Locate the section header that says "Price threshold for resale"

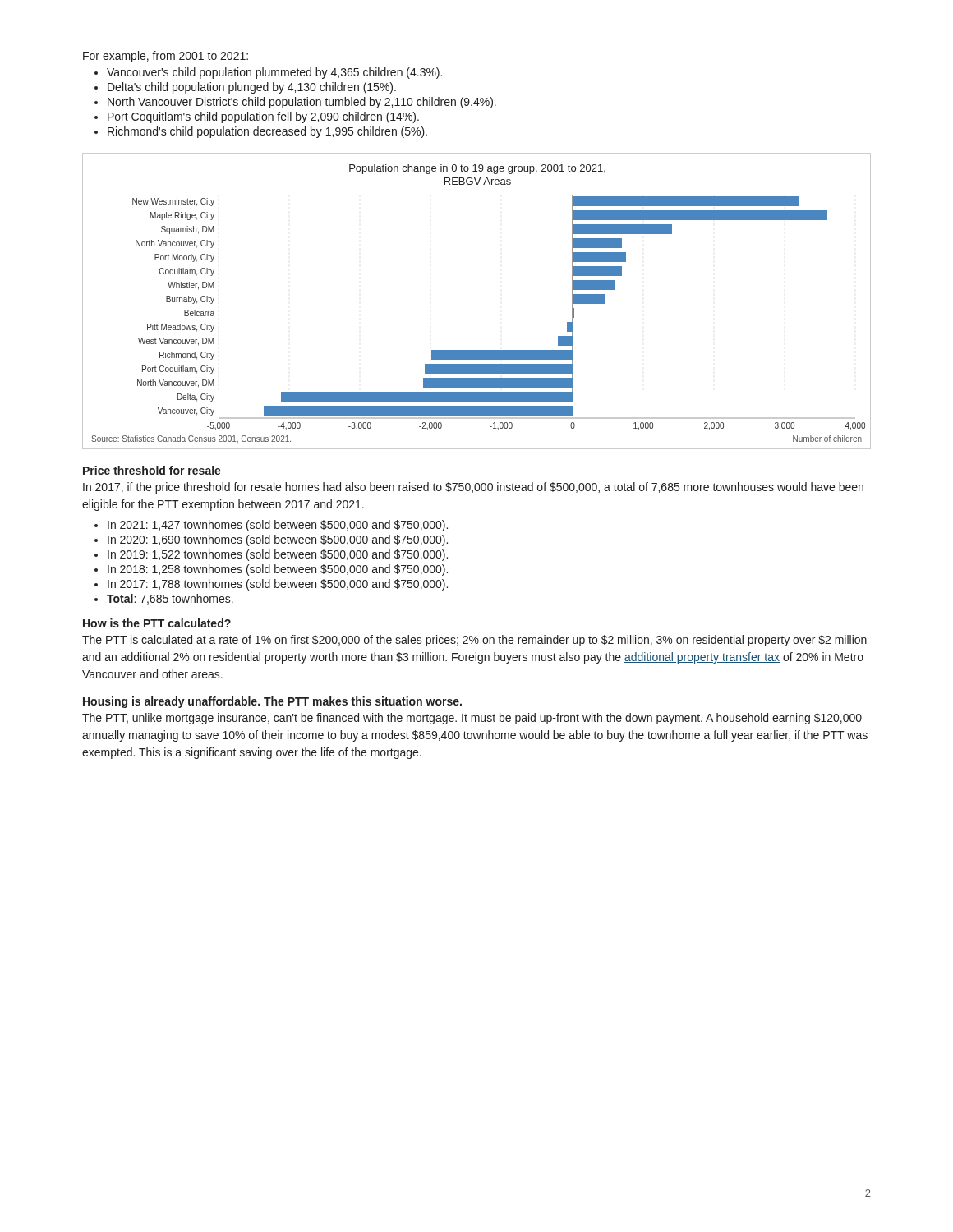(x=152, y=471)
